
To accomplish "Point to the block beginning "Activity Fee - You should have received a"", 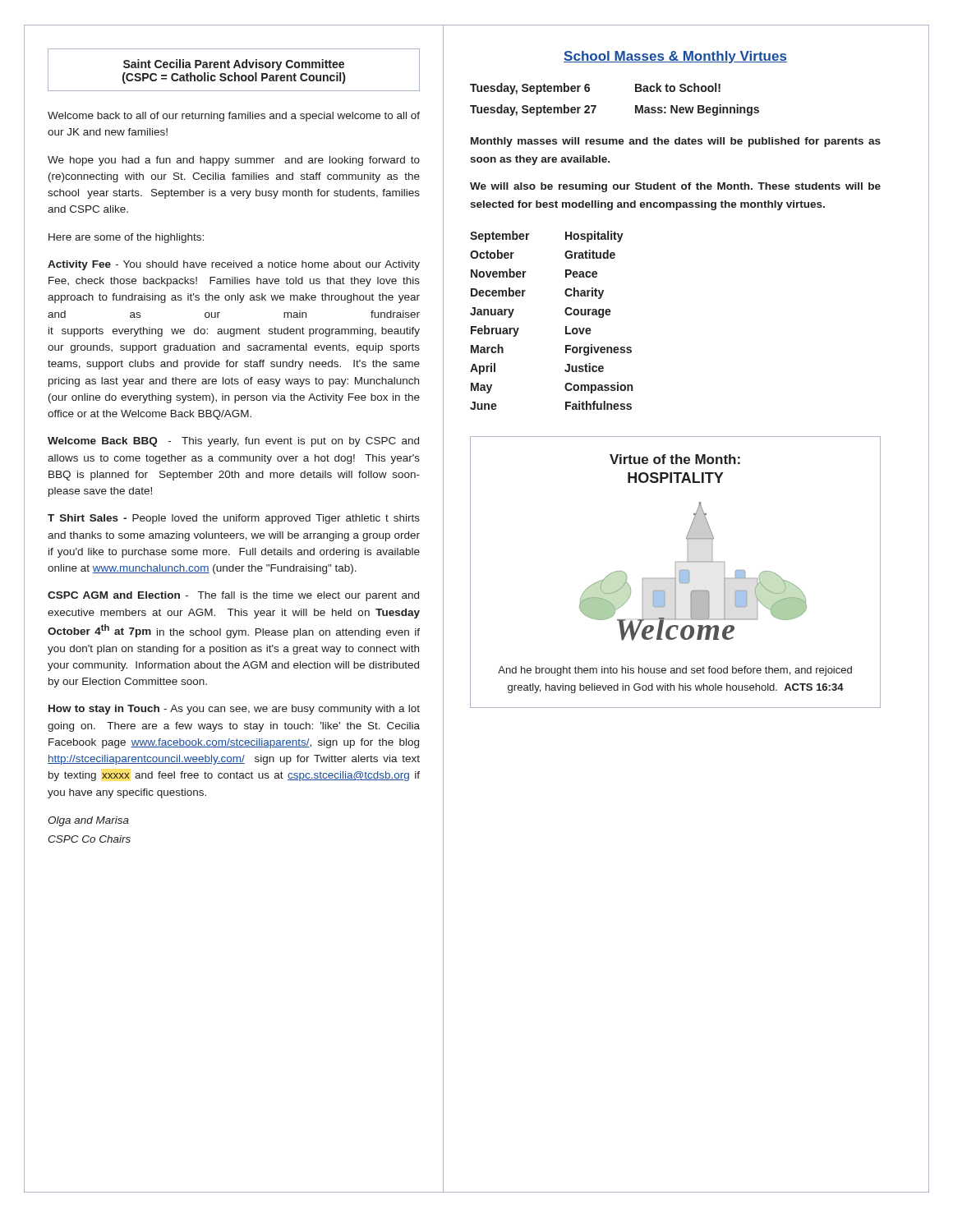I will click(x=234, y=339).
